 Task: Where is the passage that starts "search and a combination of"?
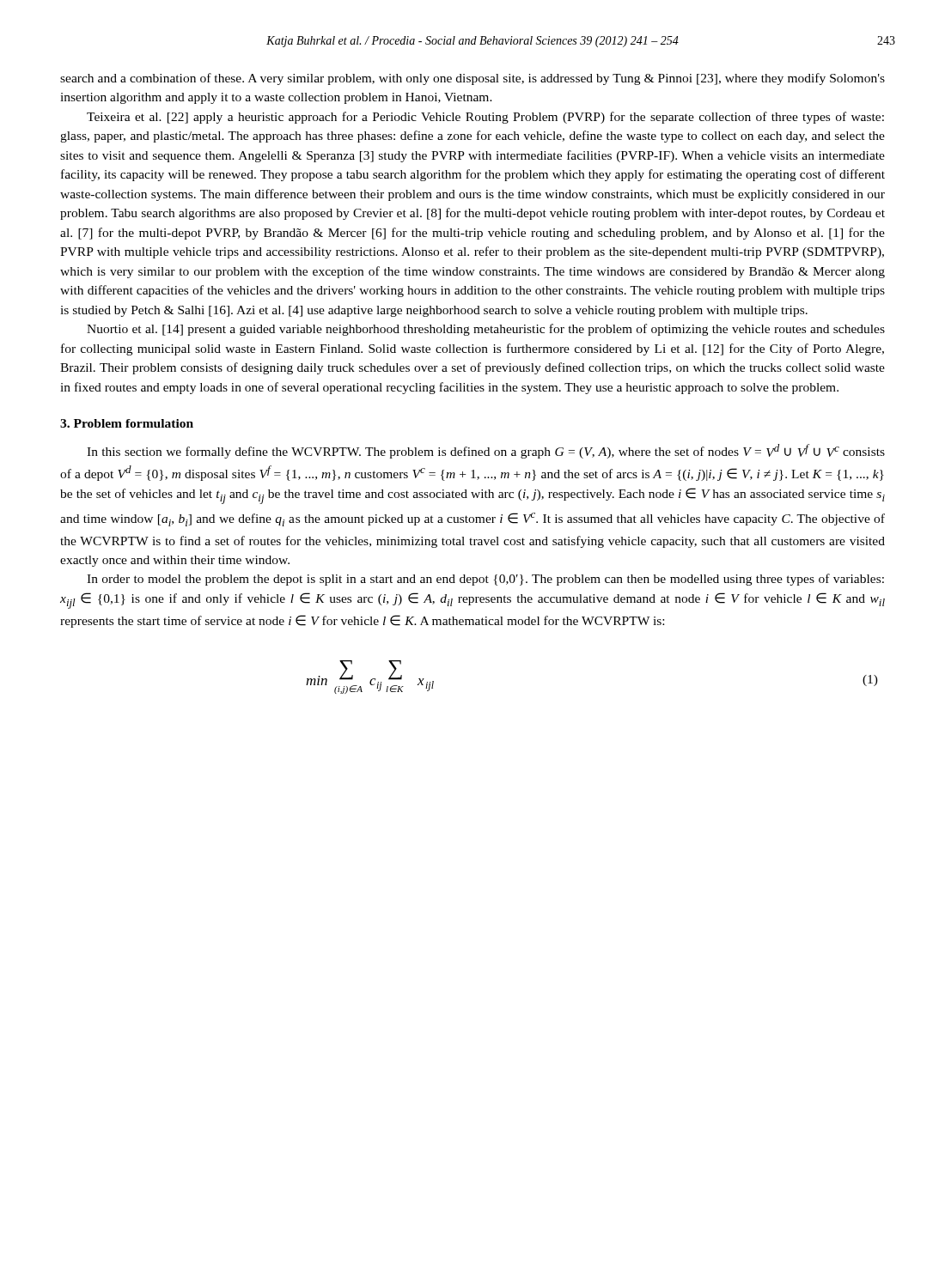pyautogui.click(x=472, y=88)
